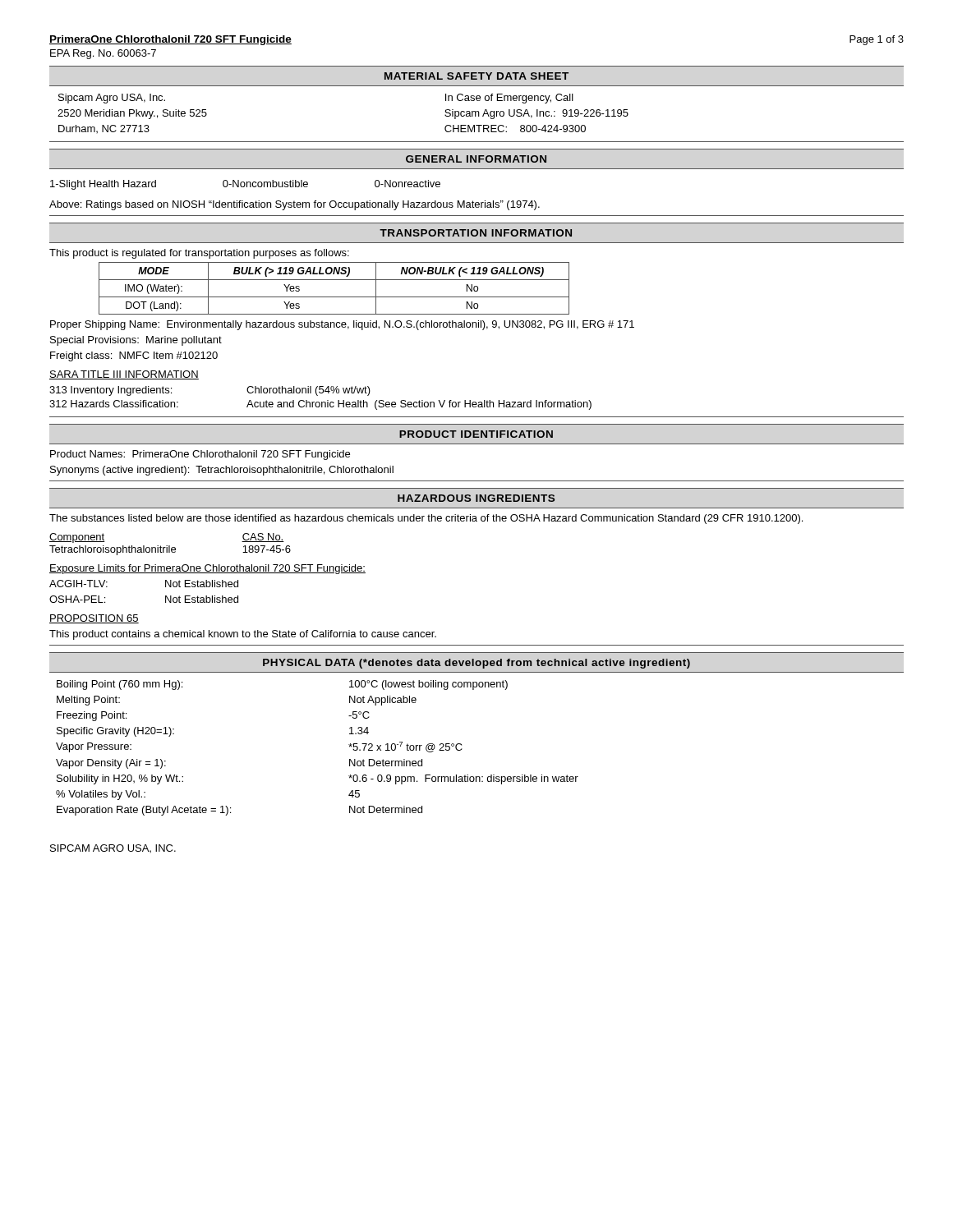Screen dimensions: 1232x953
Task: Point to the text block starting "Freight class: NMFC Item #102120"
Action: (134, 355)
